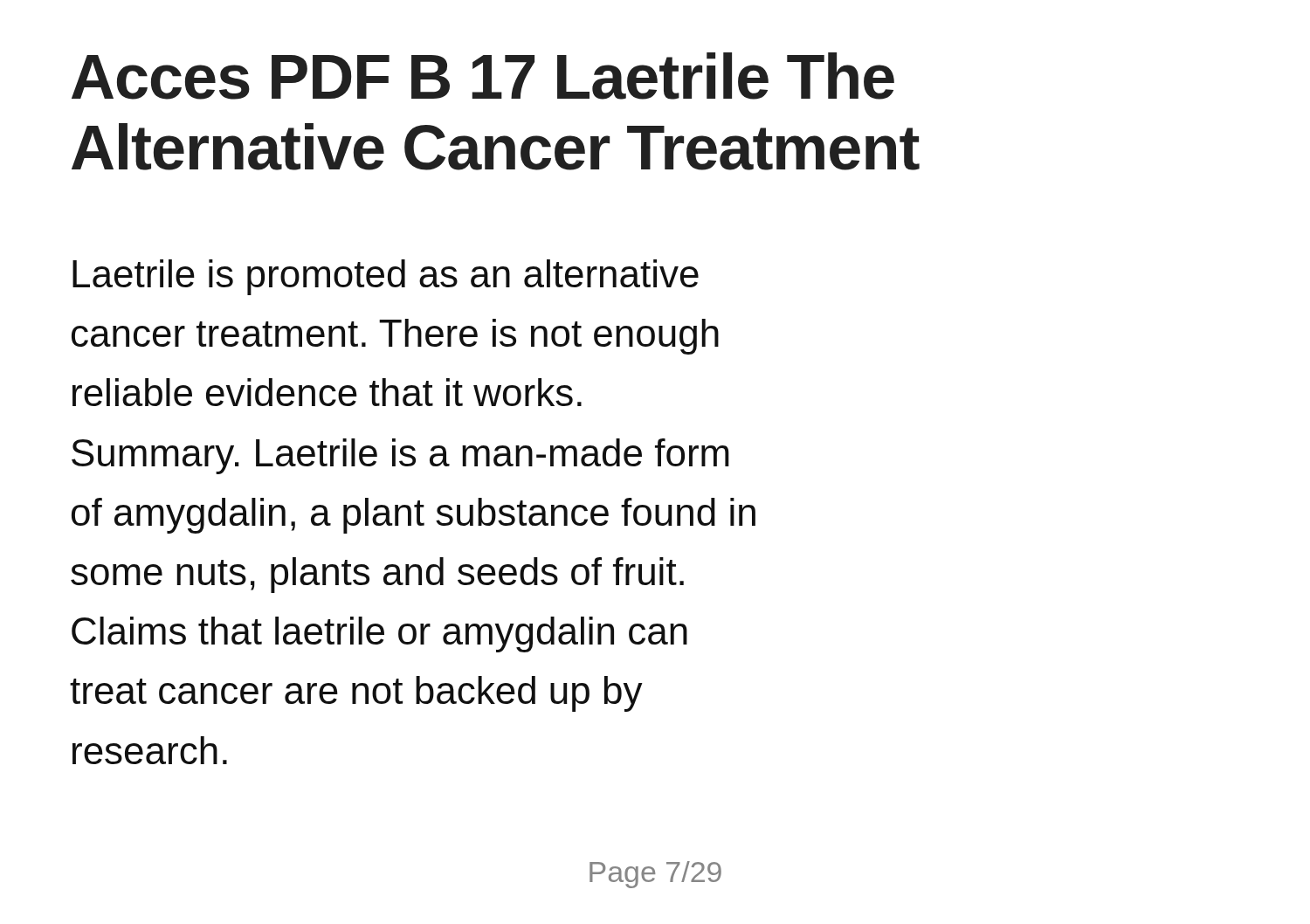Screen dimensions: 924x1310
Task: Select the title that says "Acces PDF B 17 Laetrile TheAlternative Cancer"
Action: (x=655, y=112)
